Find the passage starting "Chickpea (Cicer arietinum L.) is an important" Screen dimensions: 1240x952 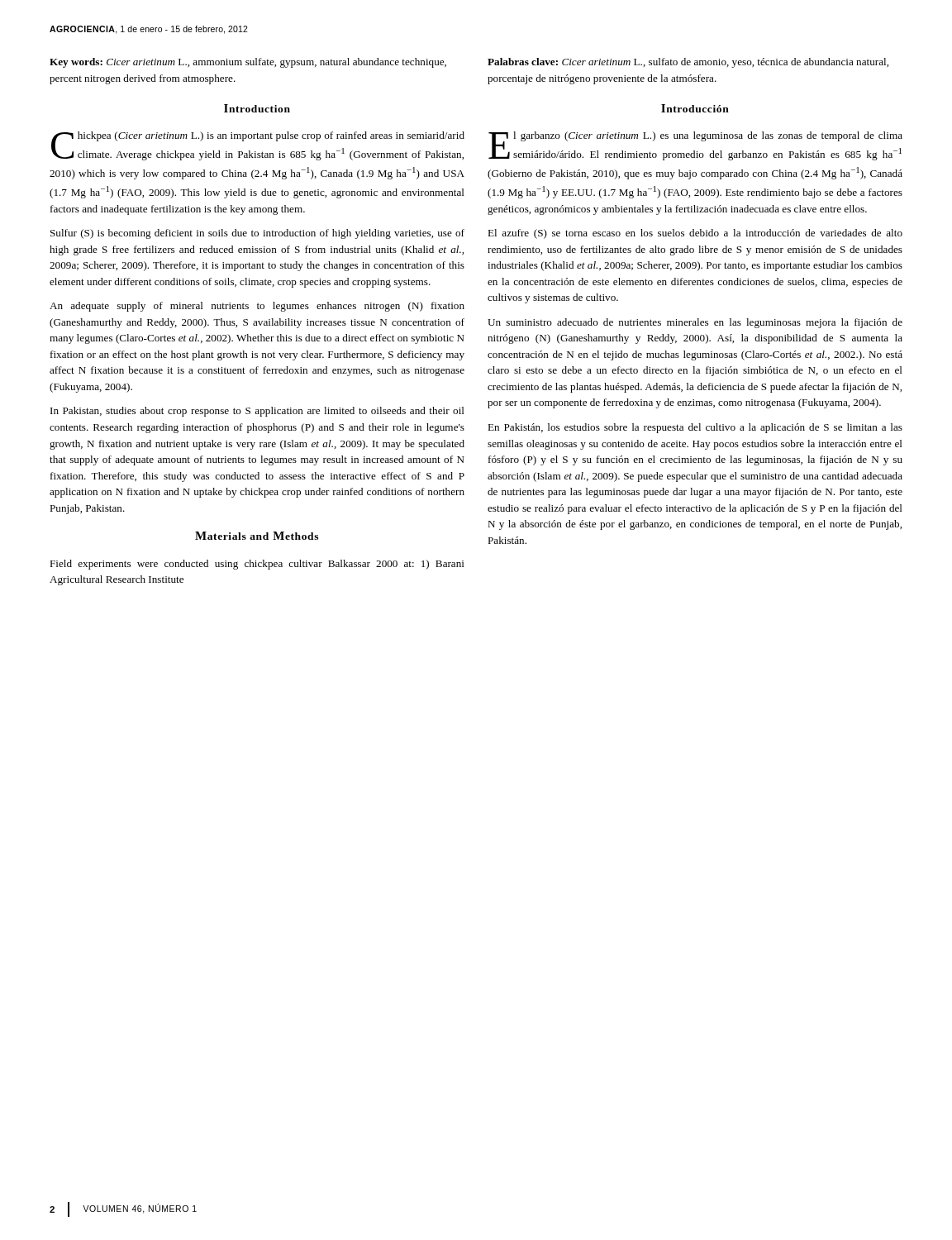(x=257, y=171)
